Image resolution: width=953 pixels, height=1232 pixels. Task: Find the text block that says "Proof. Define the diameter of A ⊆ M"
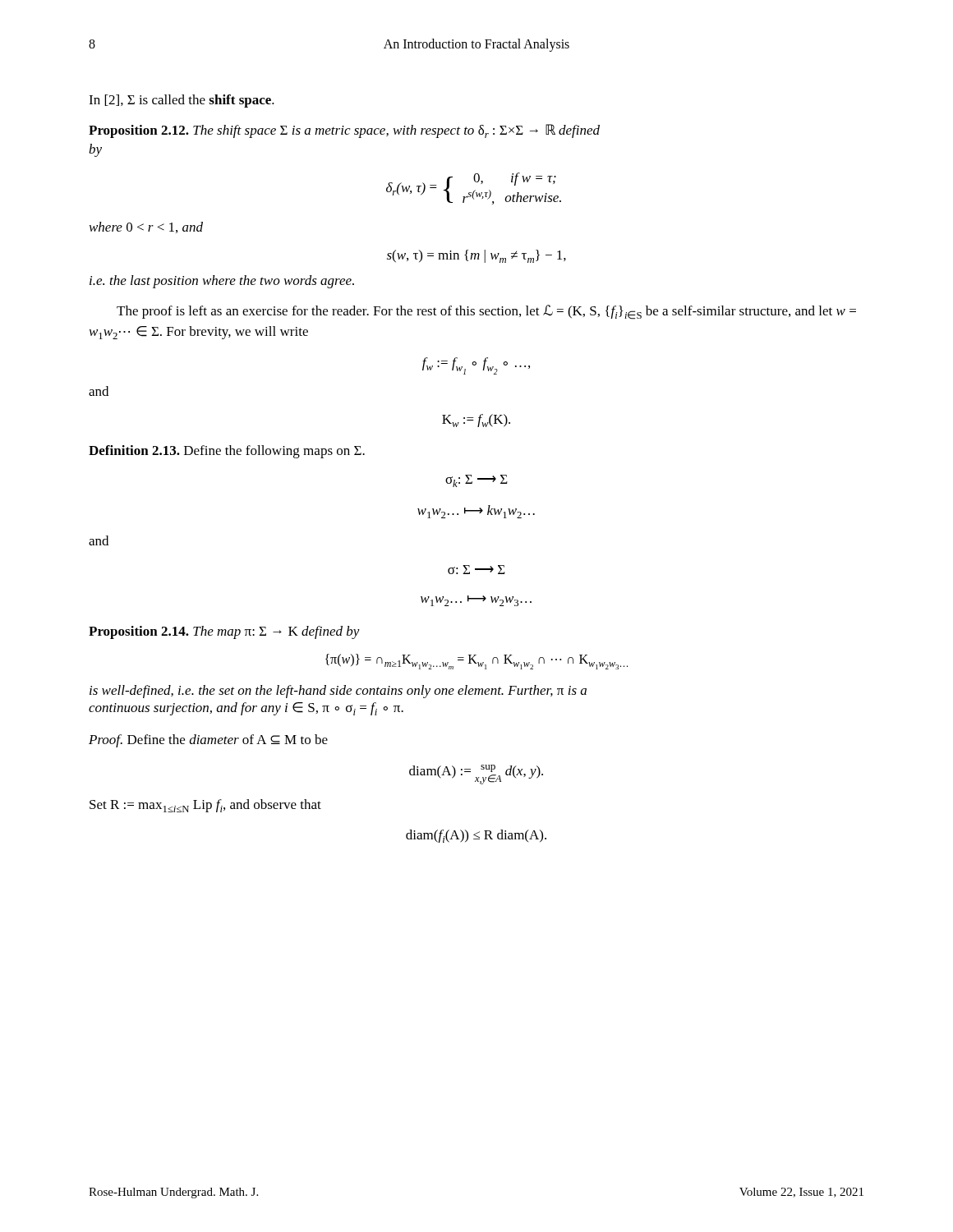208,739
